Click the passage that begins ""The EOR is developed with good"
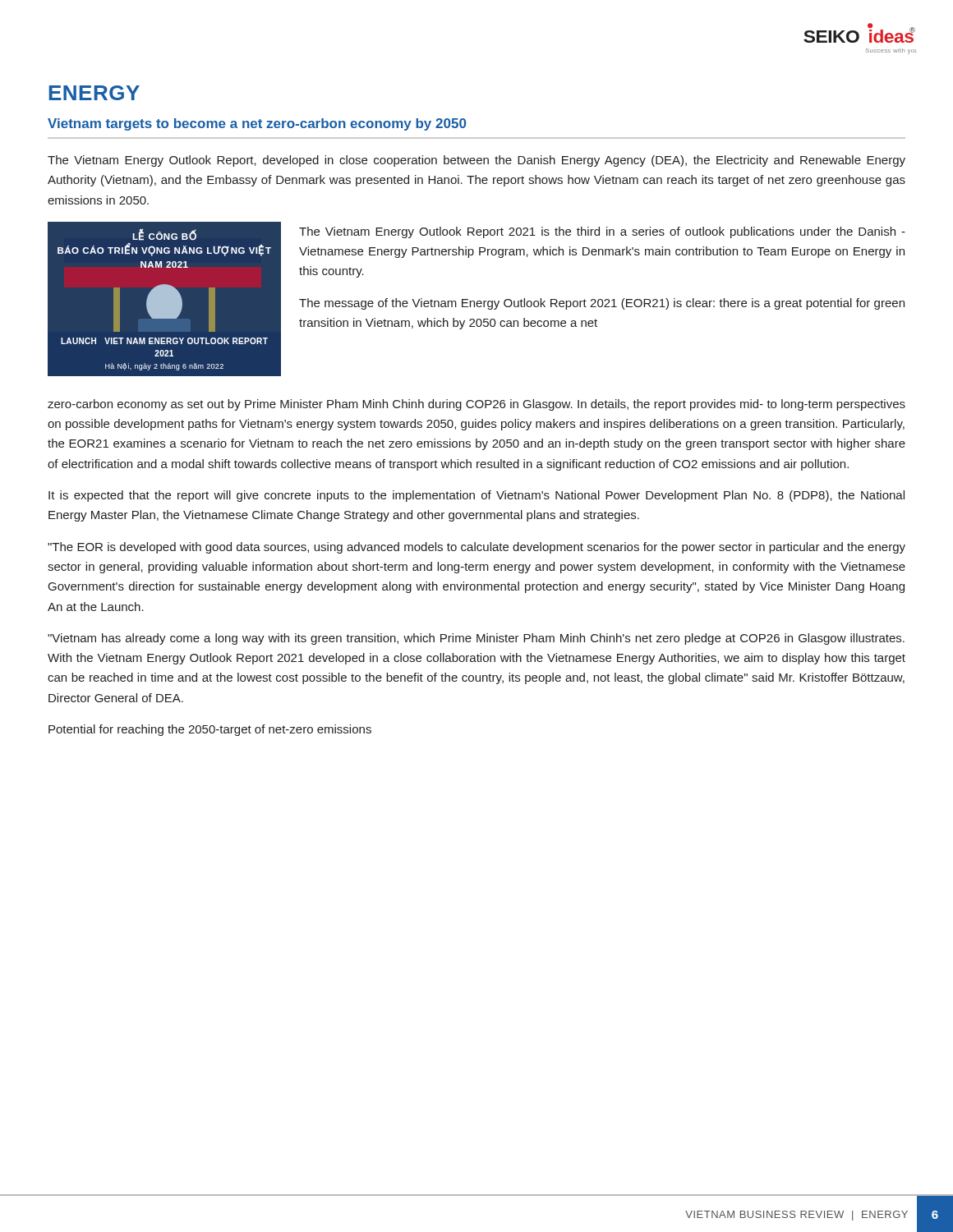This screenshot has width=953, height=1232. [476, 576]
